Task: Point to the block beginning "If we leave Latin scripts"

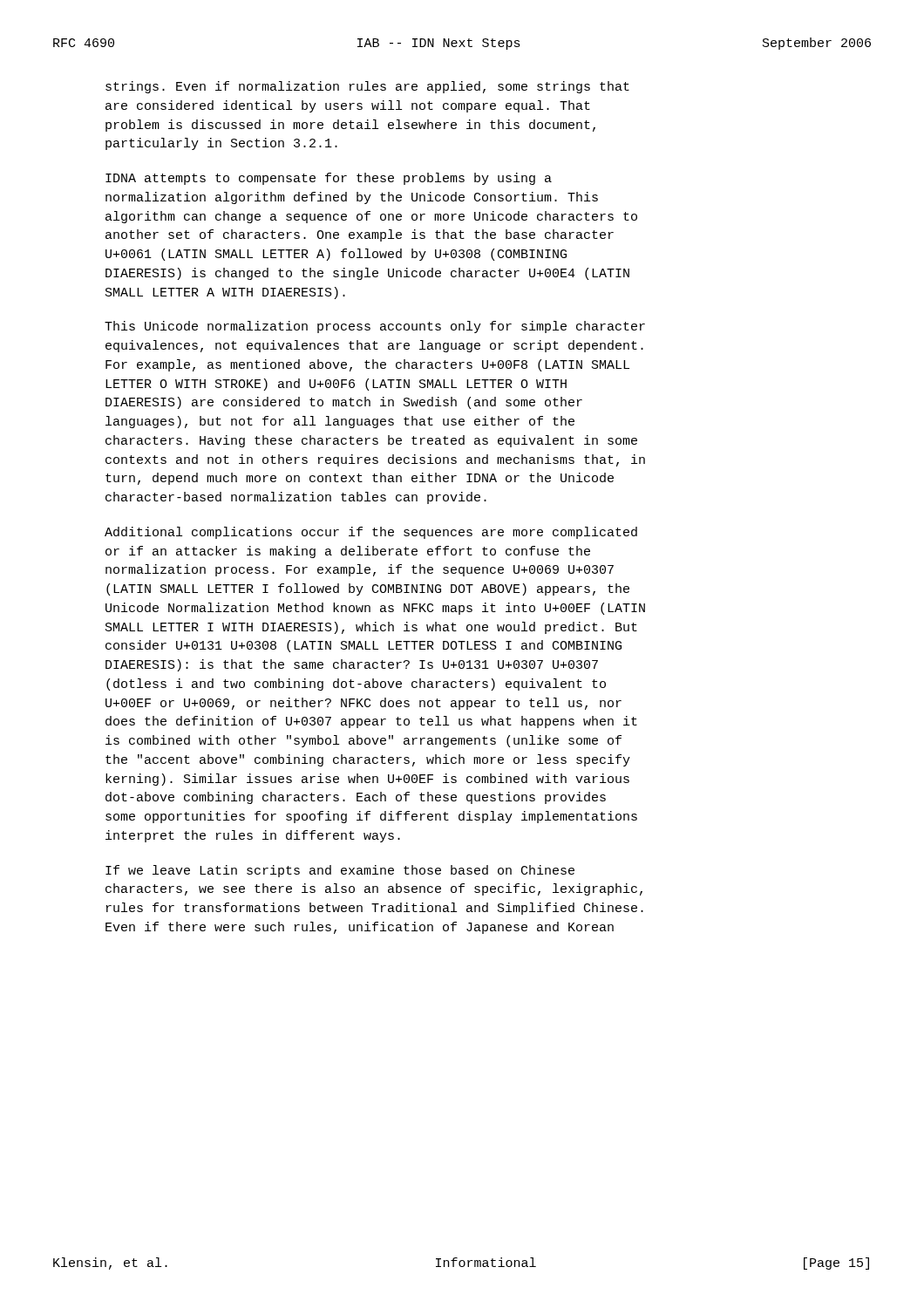Action: click(x=375, y=900)
